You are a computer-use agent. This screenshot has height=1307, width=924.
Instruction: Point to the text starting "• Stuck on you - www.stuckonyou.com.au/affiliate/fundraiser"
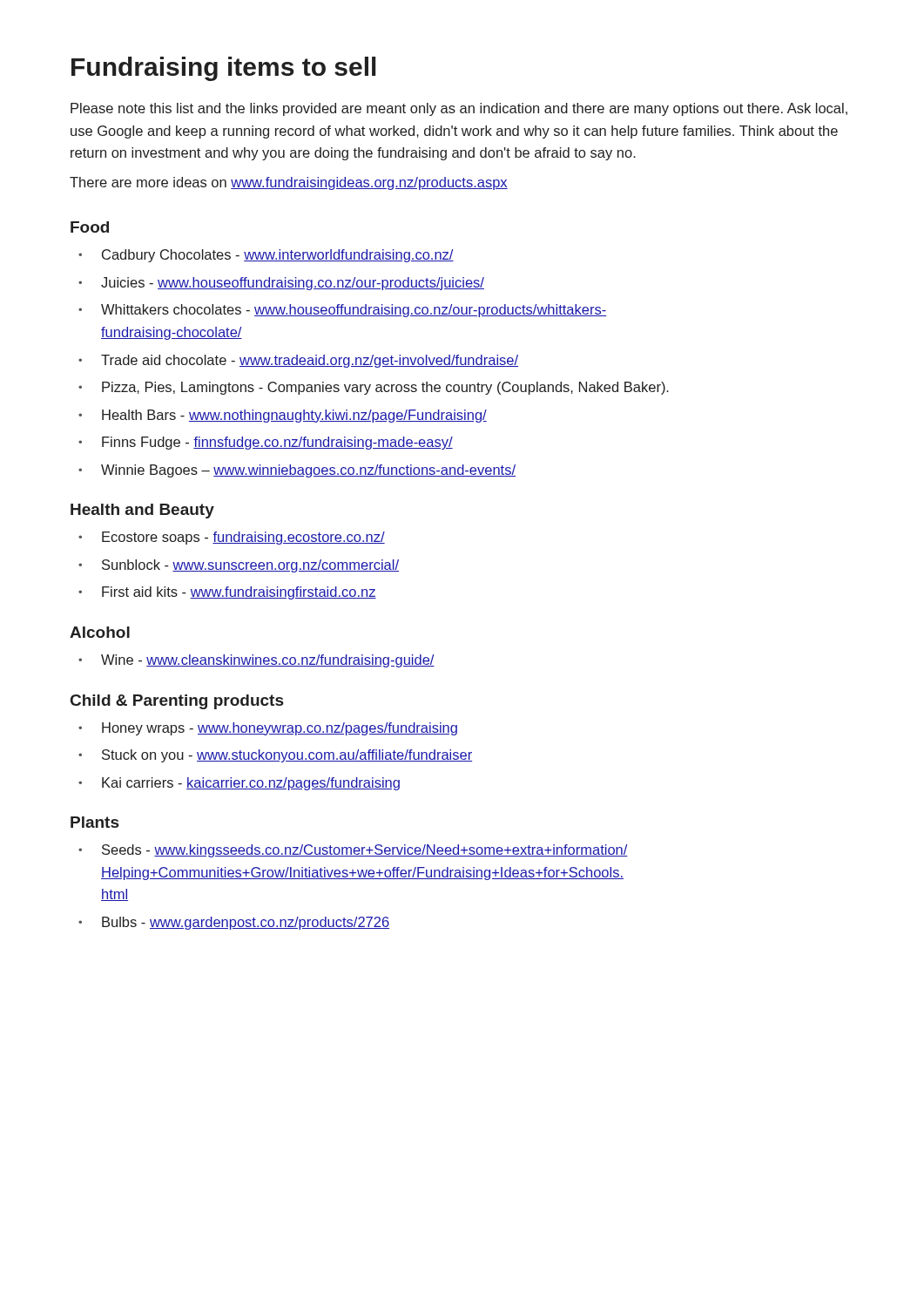(466, 755)
